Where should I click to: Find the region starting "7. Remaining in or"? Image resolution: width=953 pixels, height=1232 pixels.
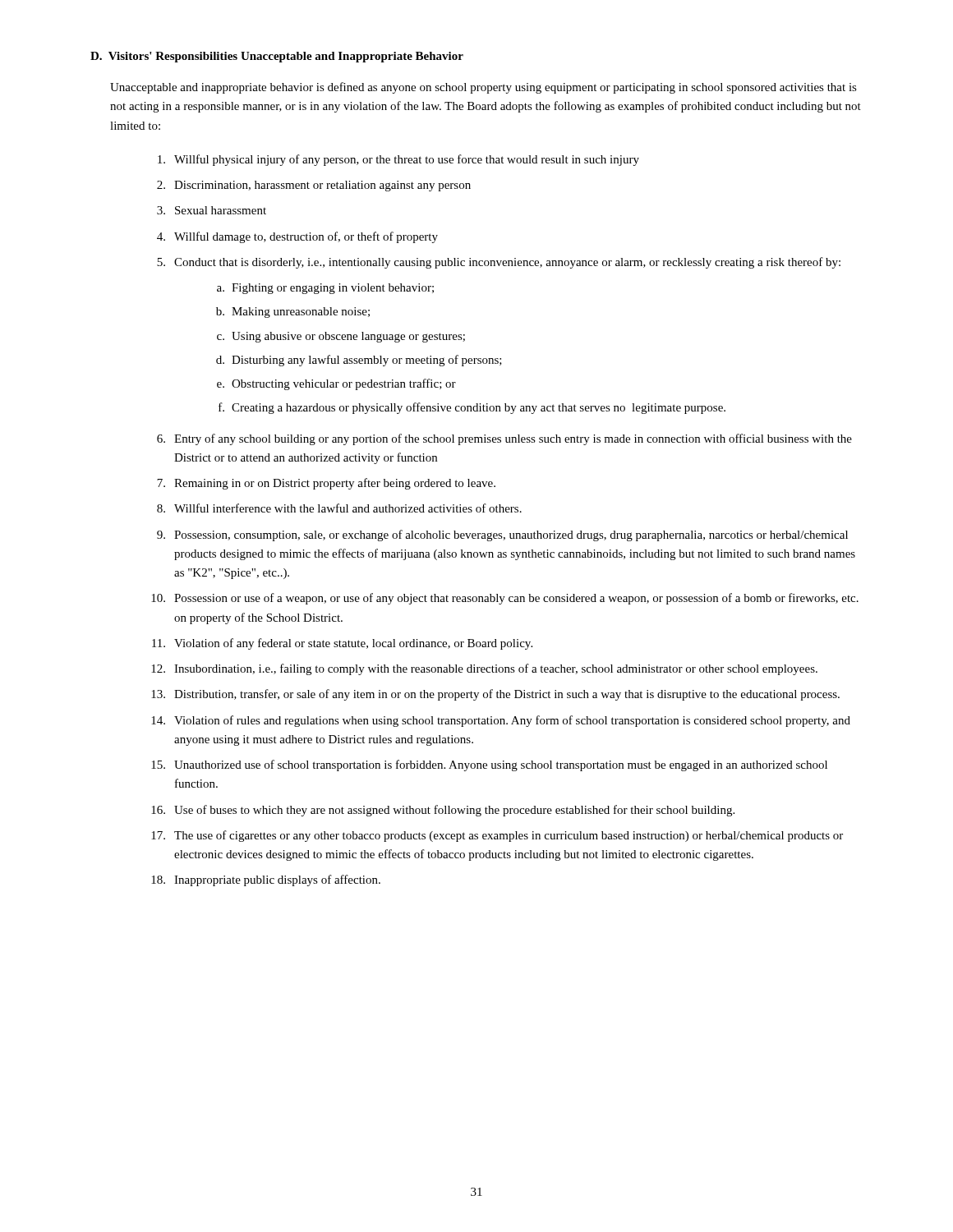tap(501, 483)
